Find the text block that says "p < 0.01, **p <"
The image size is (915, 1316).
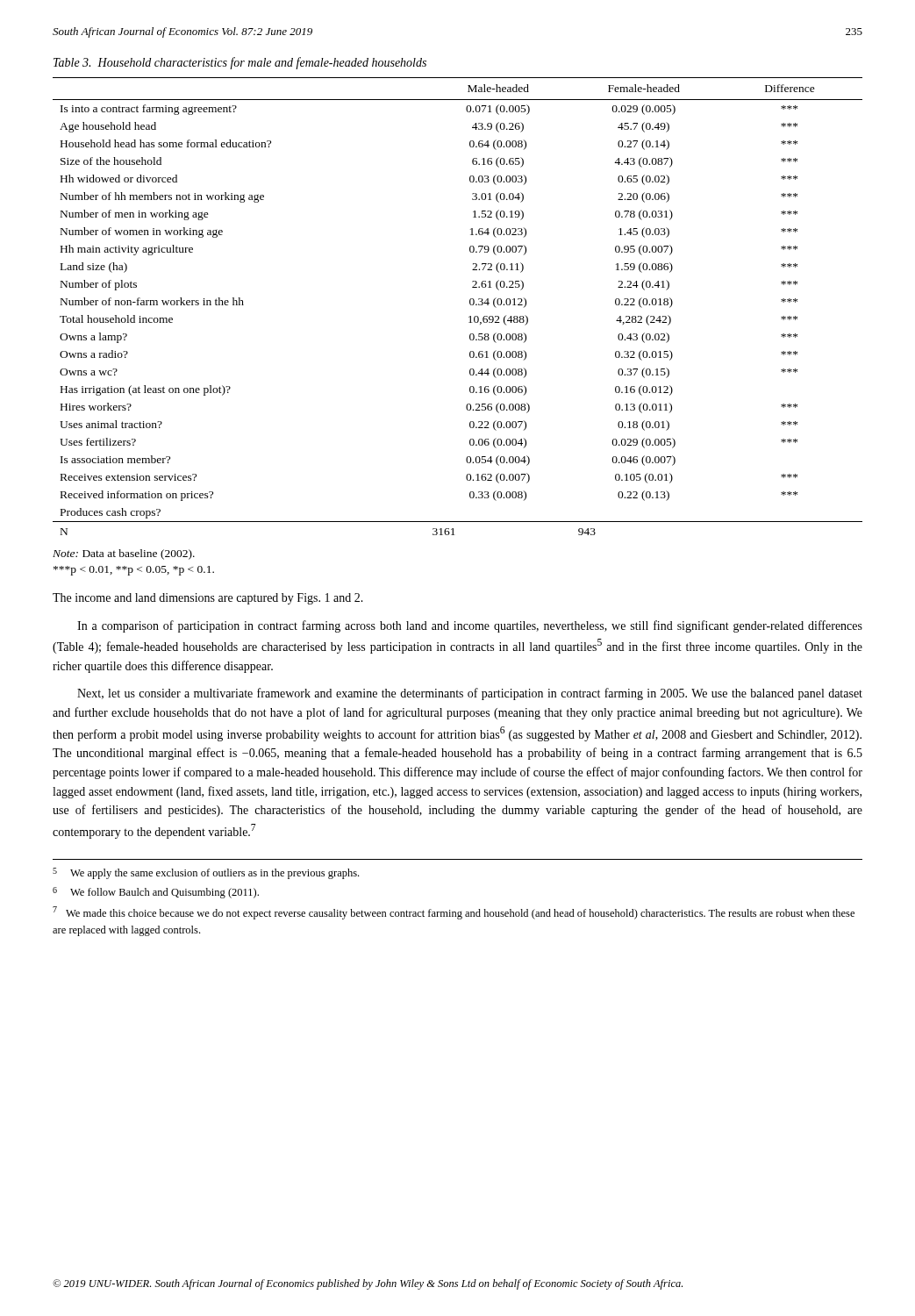134,569
